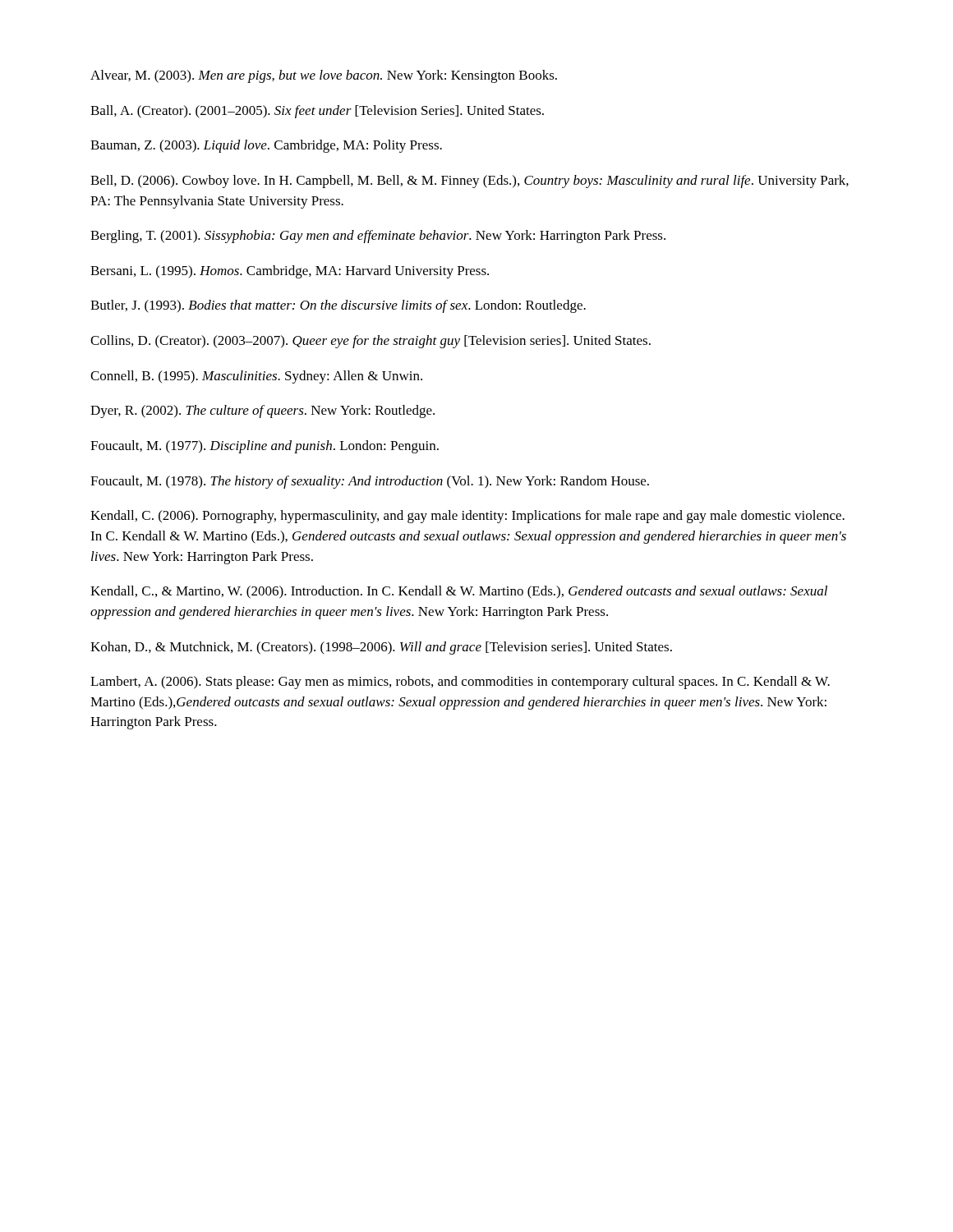Select the text block starting "Bauman, Z. (2003). Liquid"
This screenshot has width=953, height=1232.
pyautogui.click(x=266, y=145)
